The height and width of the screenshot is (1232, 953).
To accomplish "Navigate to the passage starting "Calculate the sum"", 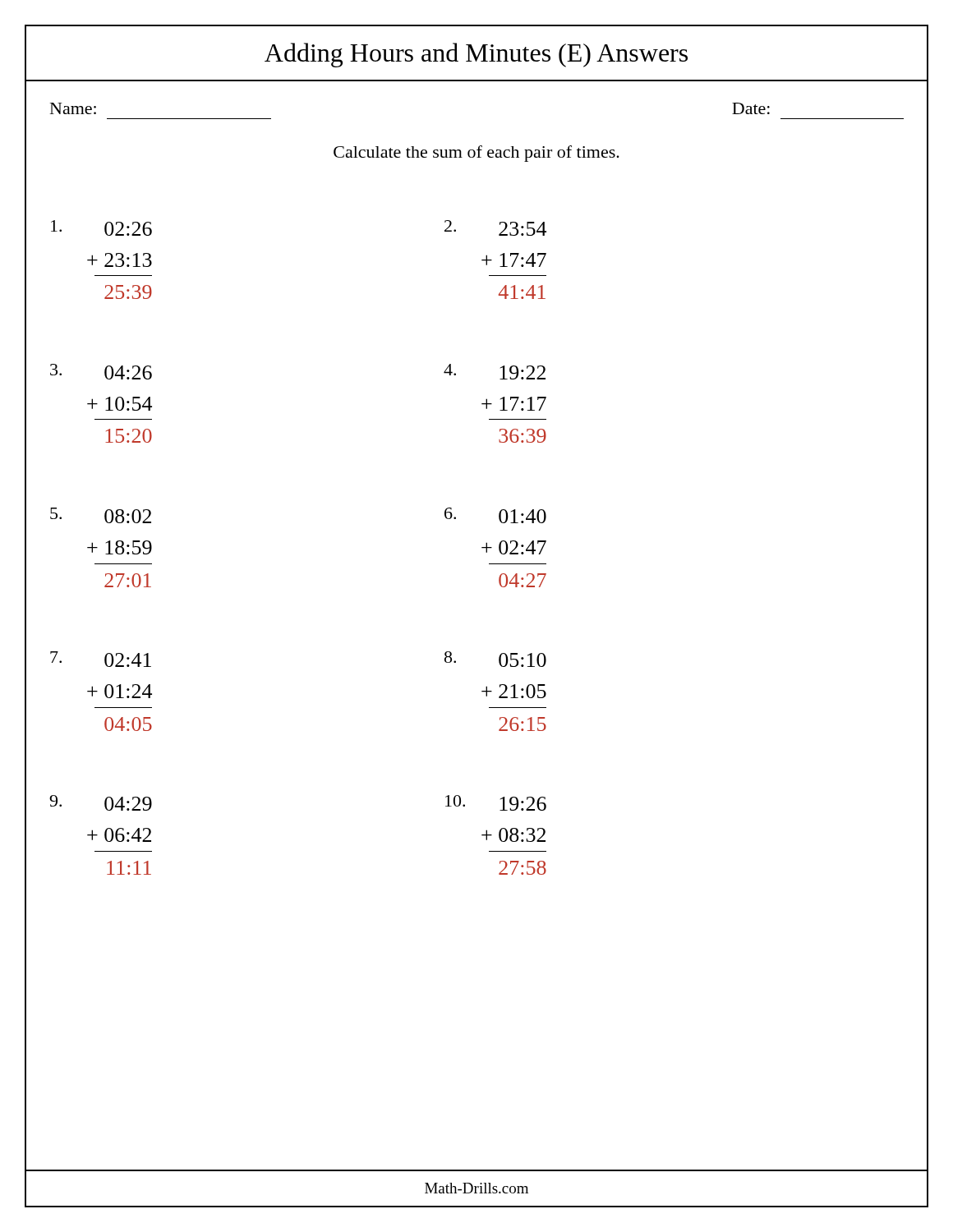I will click(476, 152).
